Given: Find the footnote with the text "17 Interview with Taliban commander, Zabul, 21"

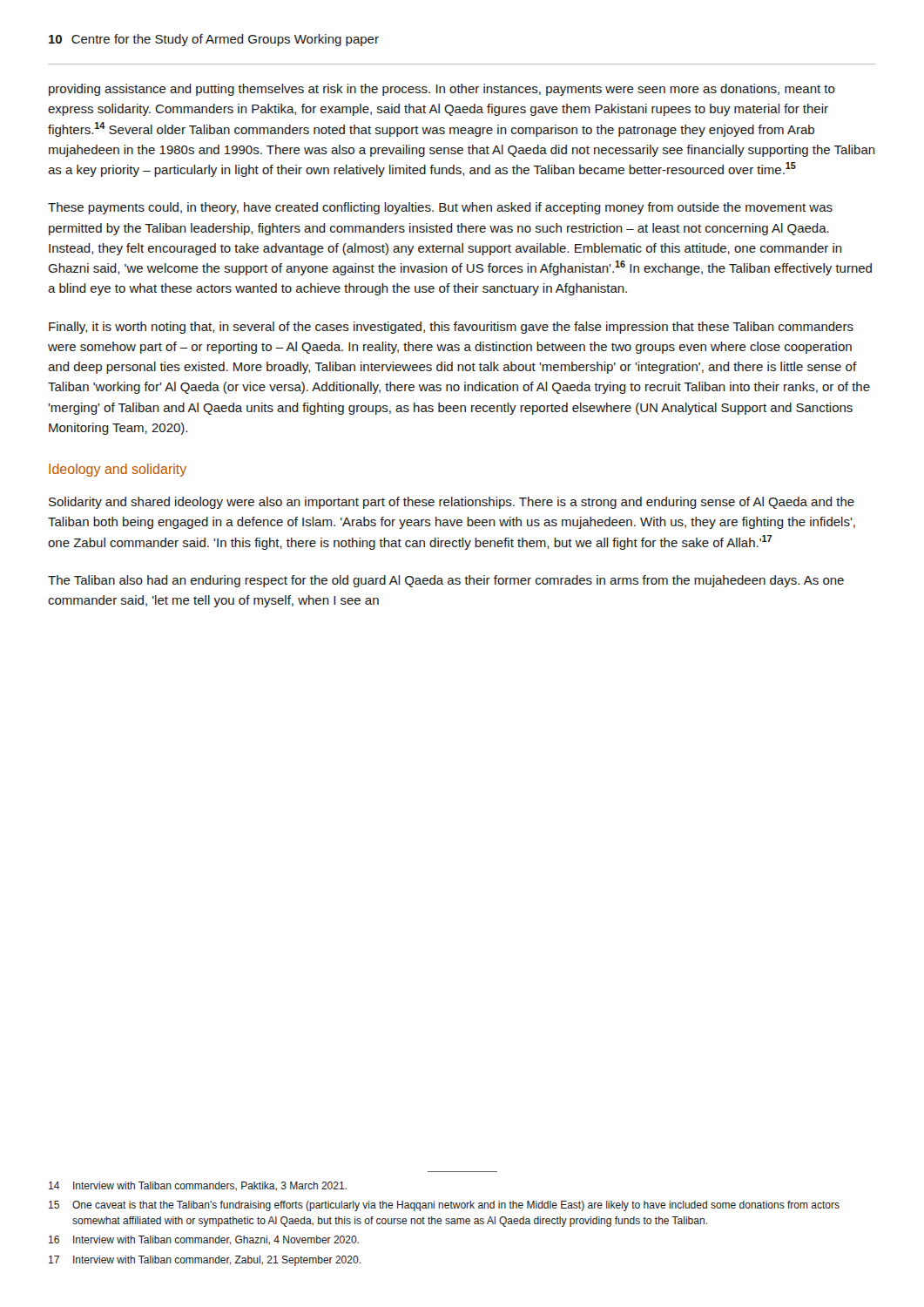Looking at the screenshot, I should coord(205,1260).
